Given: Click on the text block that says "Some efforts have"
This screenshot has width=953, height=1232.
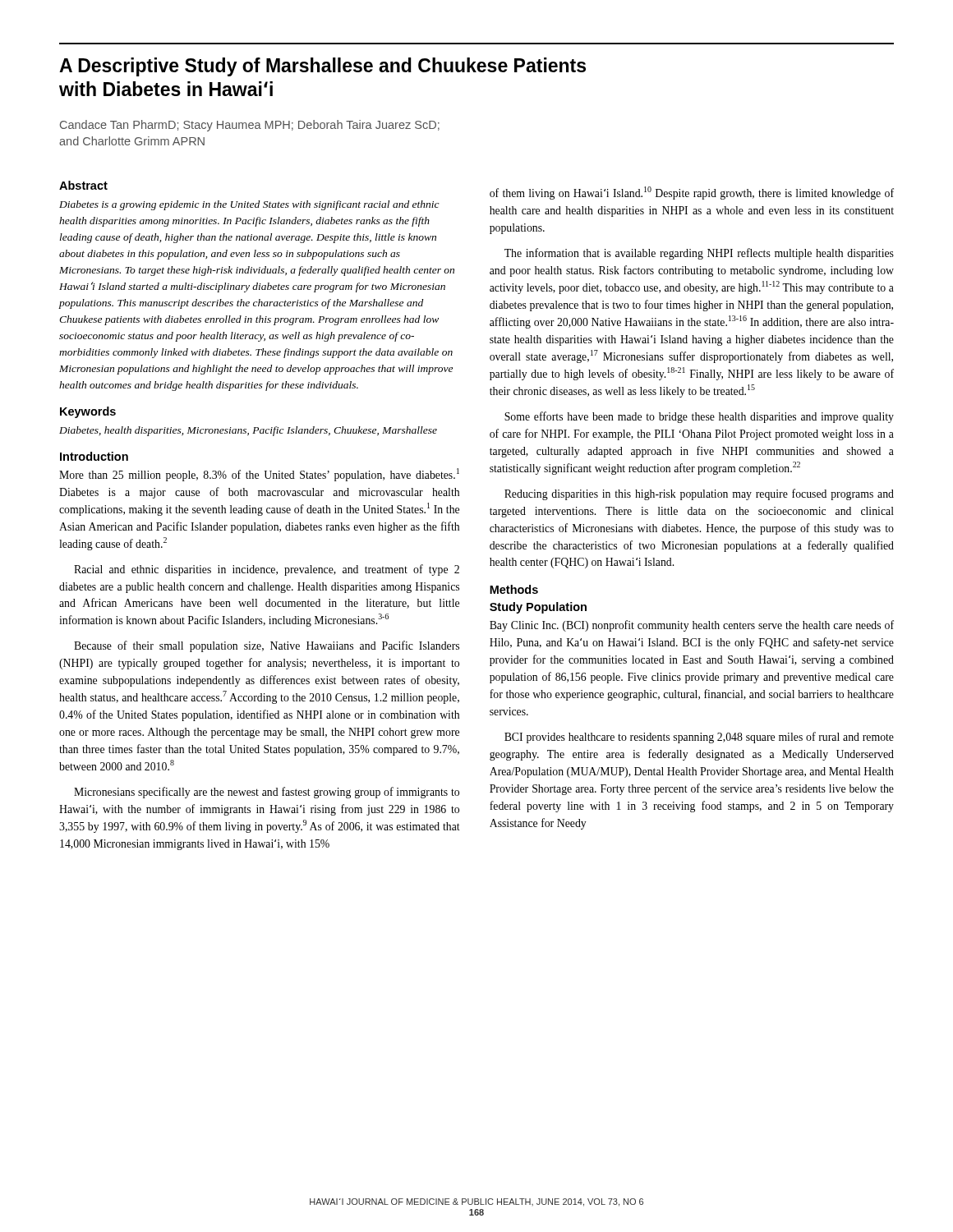Looking at the screenshot, I should (x=692, y=443).
